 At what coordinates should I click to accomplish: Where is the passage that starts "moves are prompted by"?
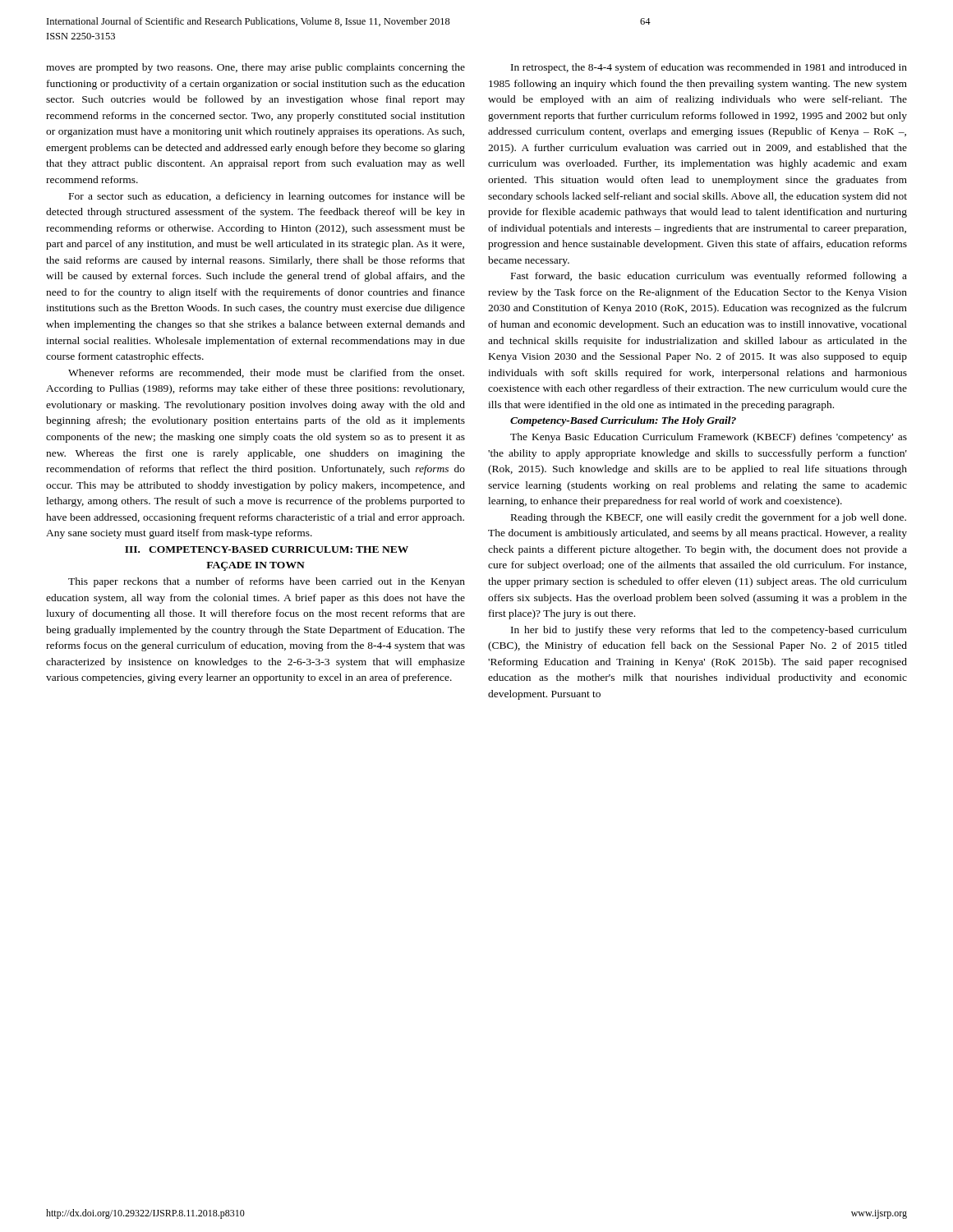click(x=255, y=123)
